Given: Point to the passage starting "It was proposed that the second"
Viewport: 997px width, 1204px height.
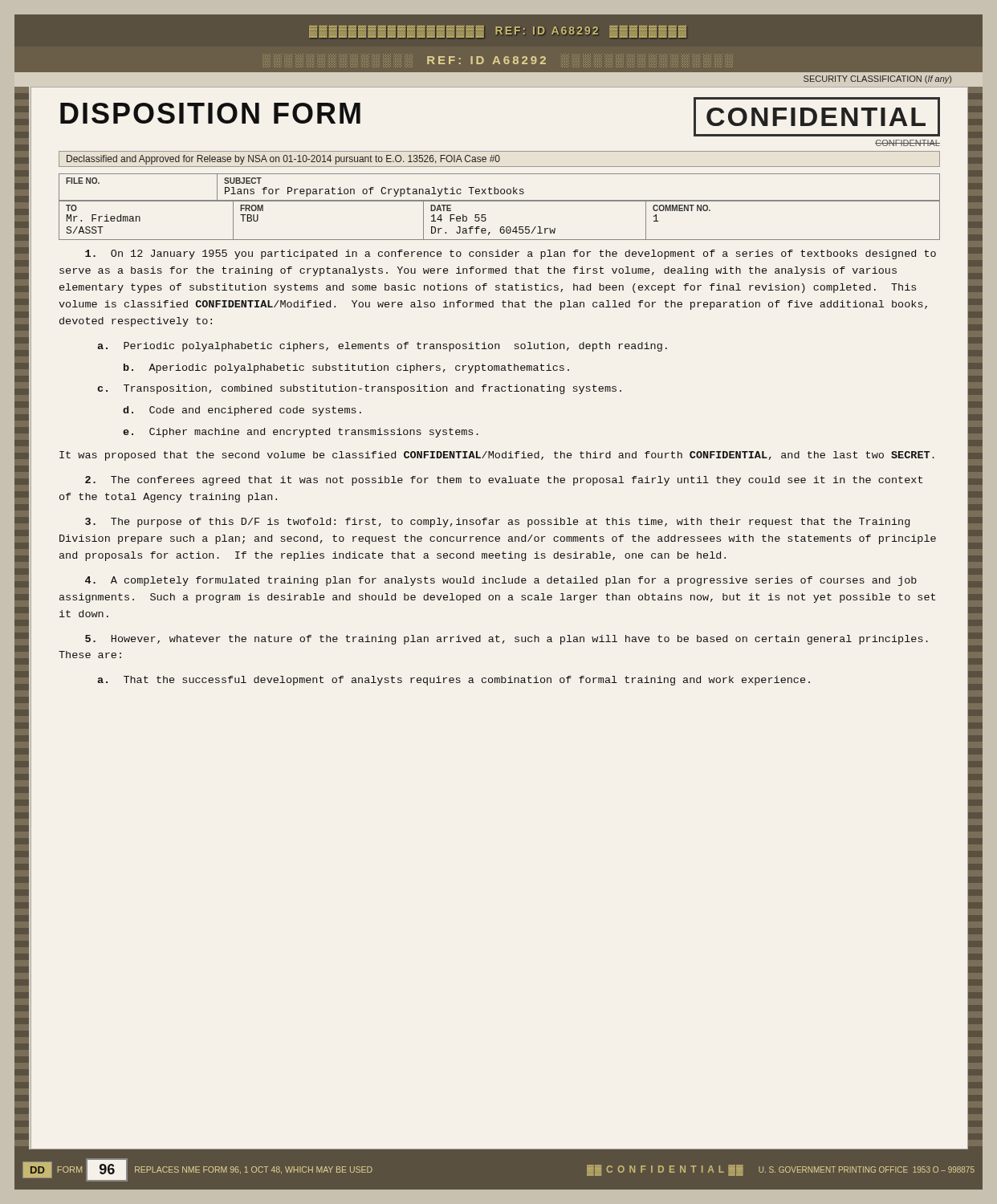Looking at the screenshot, I should click(498, 456).
